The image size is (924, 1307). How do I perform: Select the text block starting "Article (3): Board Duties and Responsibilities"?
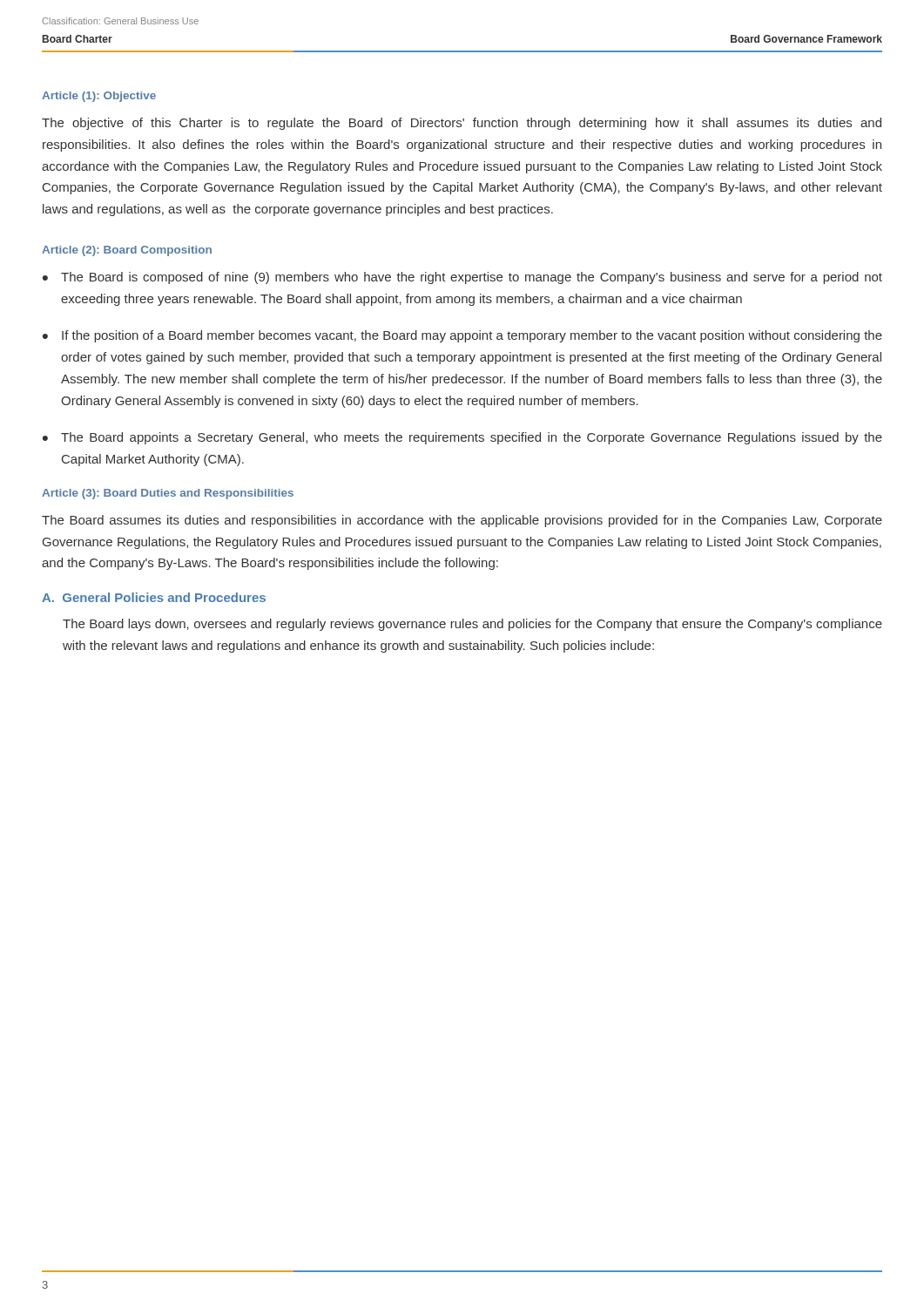168,492
